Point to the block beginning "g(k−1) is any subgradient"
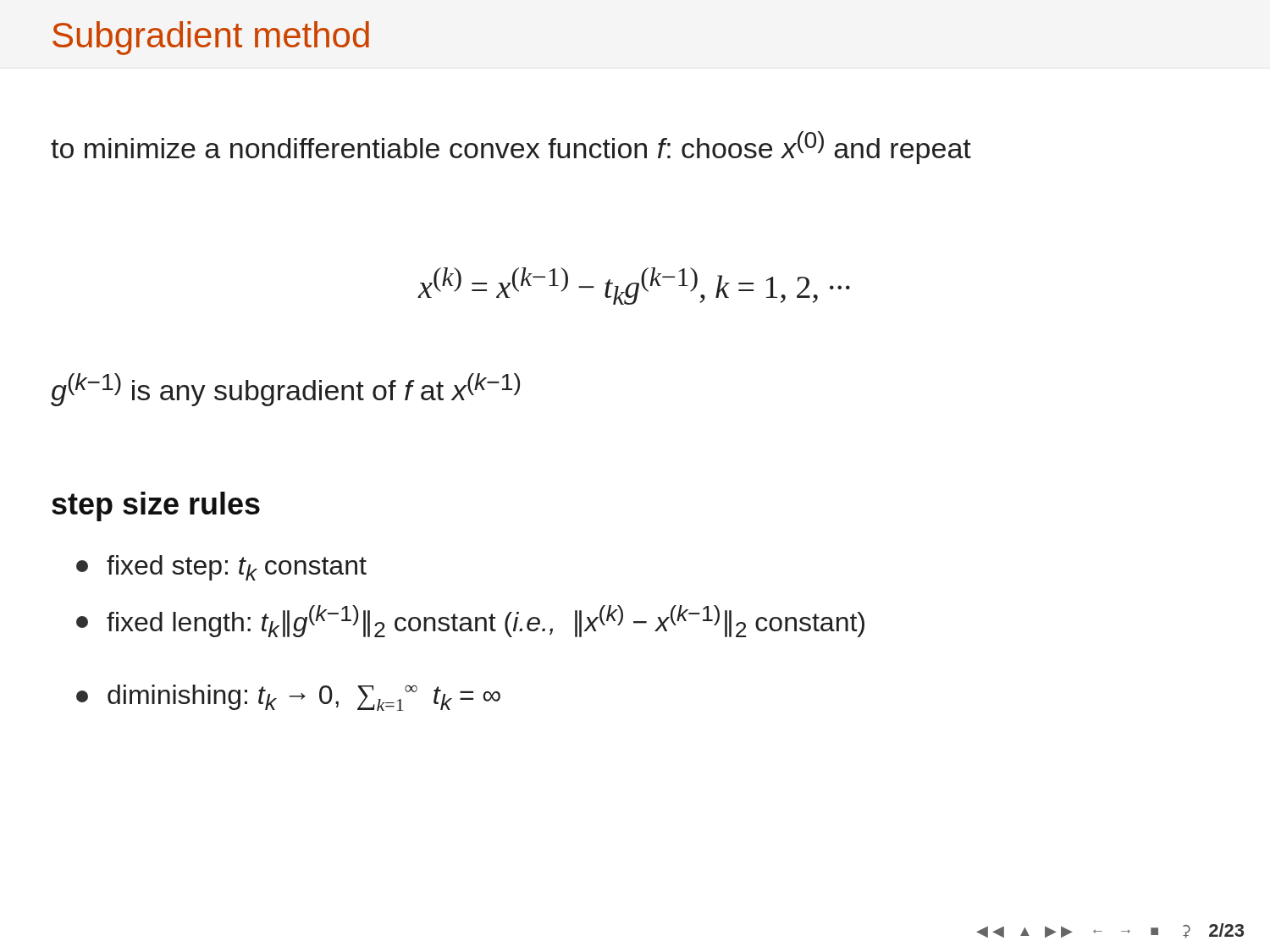 pos(286,387)
